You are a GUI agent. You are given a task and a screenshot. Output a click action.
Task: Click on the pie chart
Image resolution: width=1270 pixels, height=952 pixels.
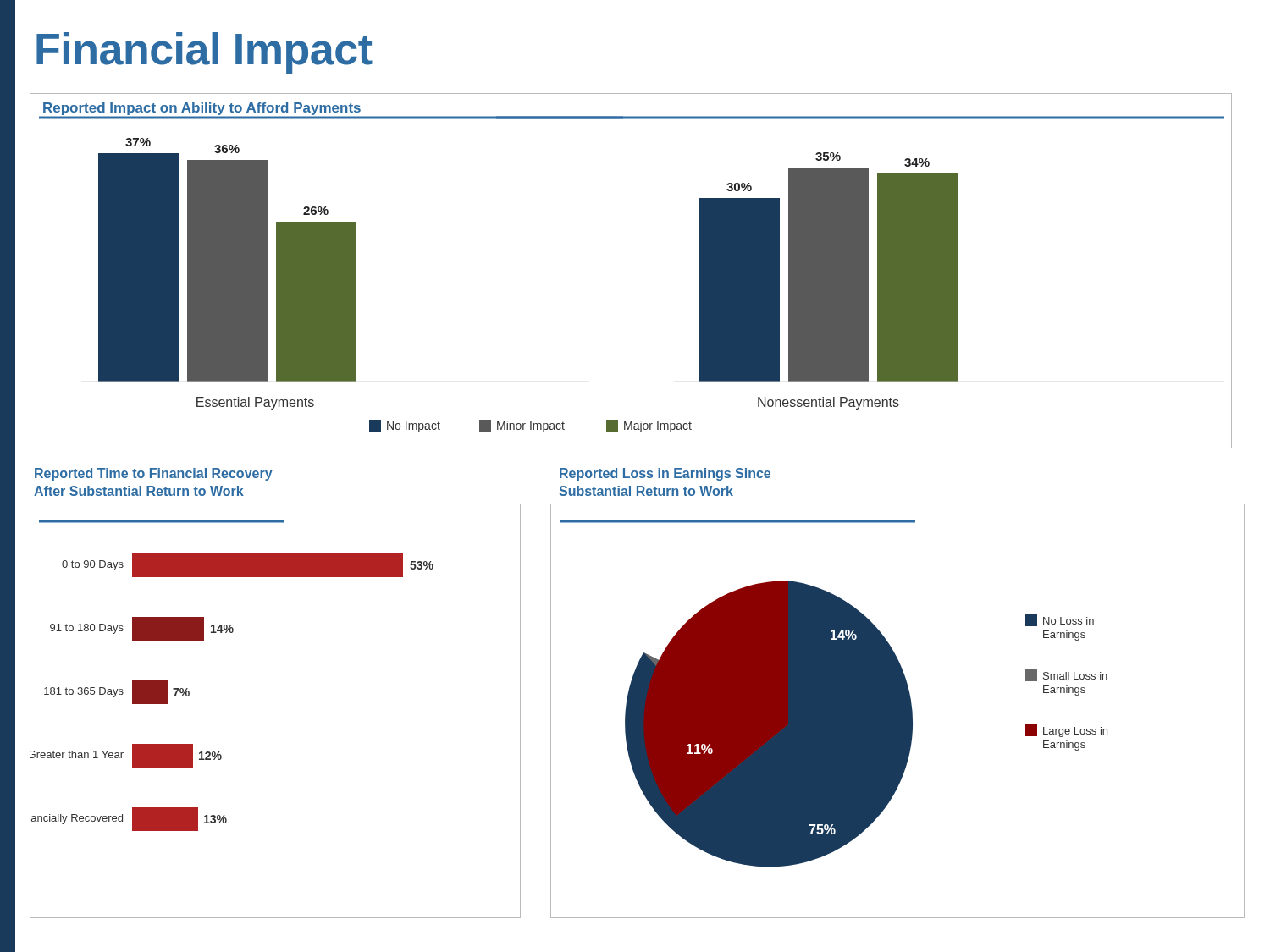pyautogui.click(x=897, y=711)
